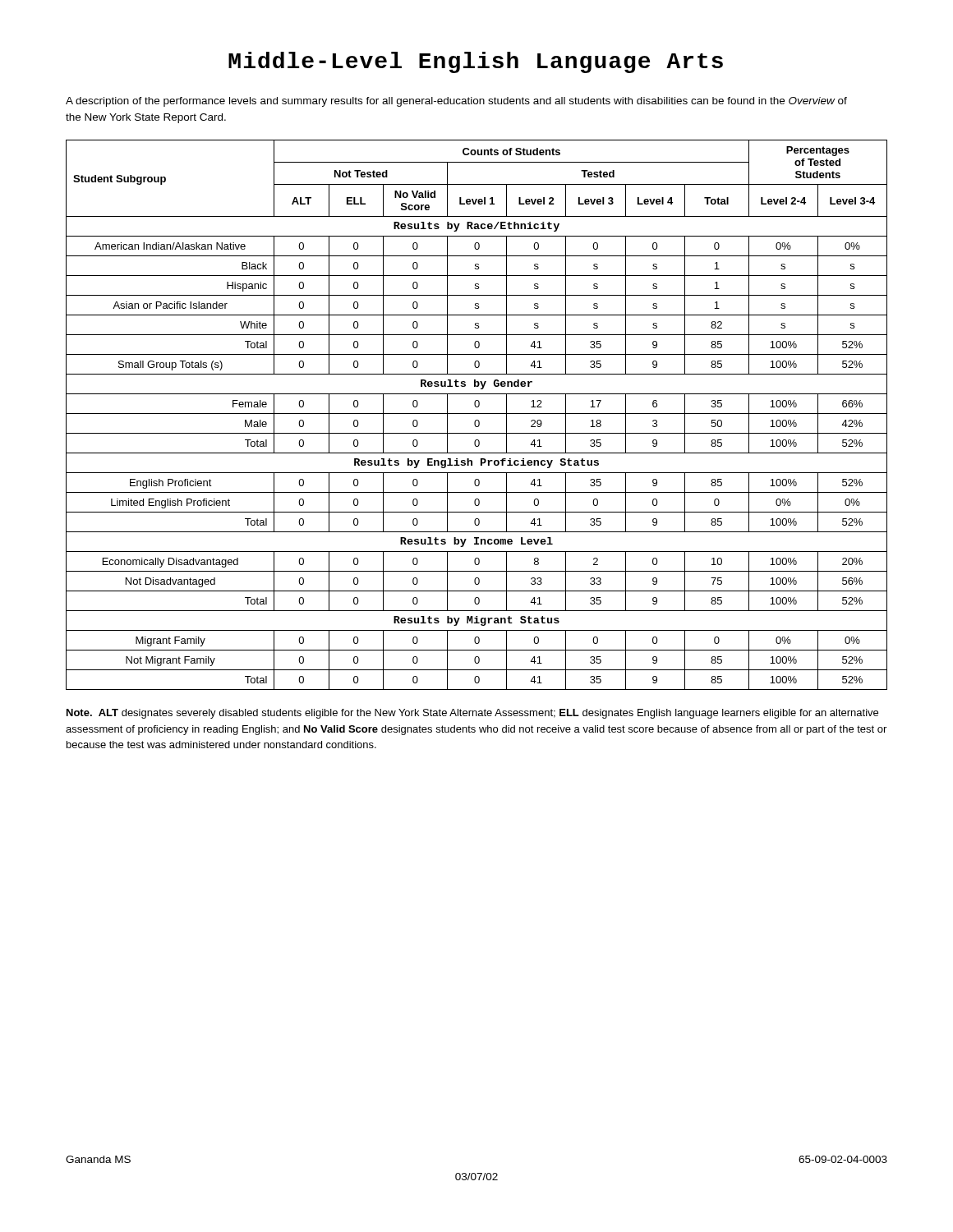The height and width of the screenshot is (1232, 953).
Task: Locate the block of text that opens with "Note. ALT designates severely"
Action: click(476, 729)
